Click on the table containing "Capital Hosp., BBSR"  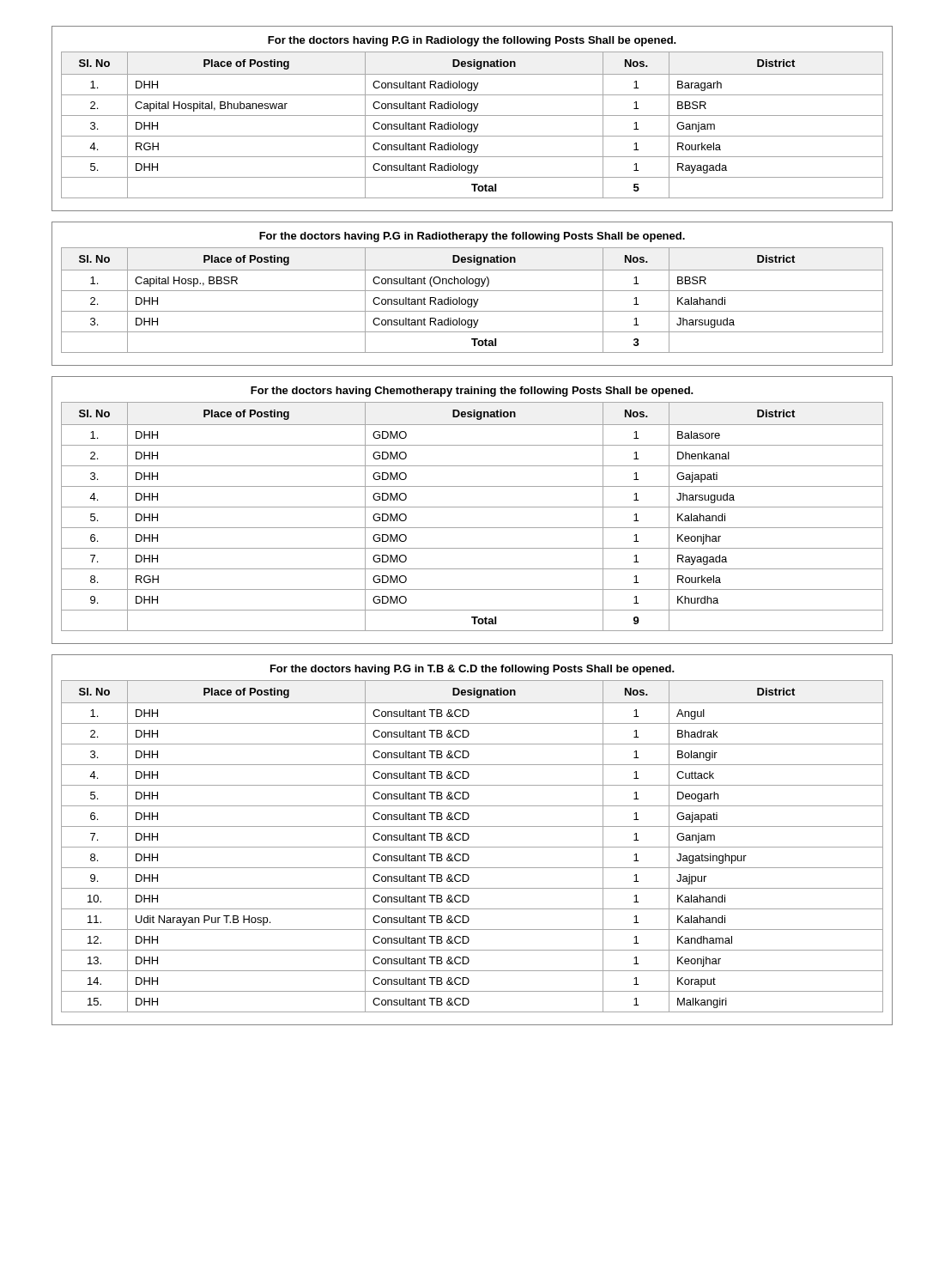coord(472,300)
